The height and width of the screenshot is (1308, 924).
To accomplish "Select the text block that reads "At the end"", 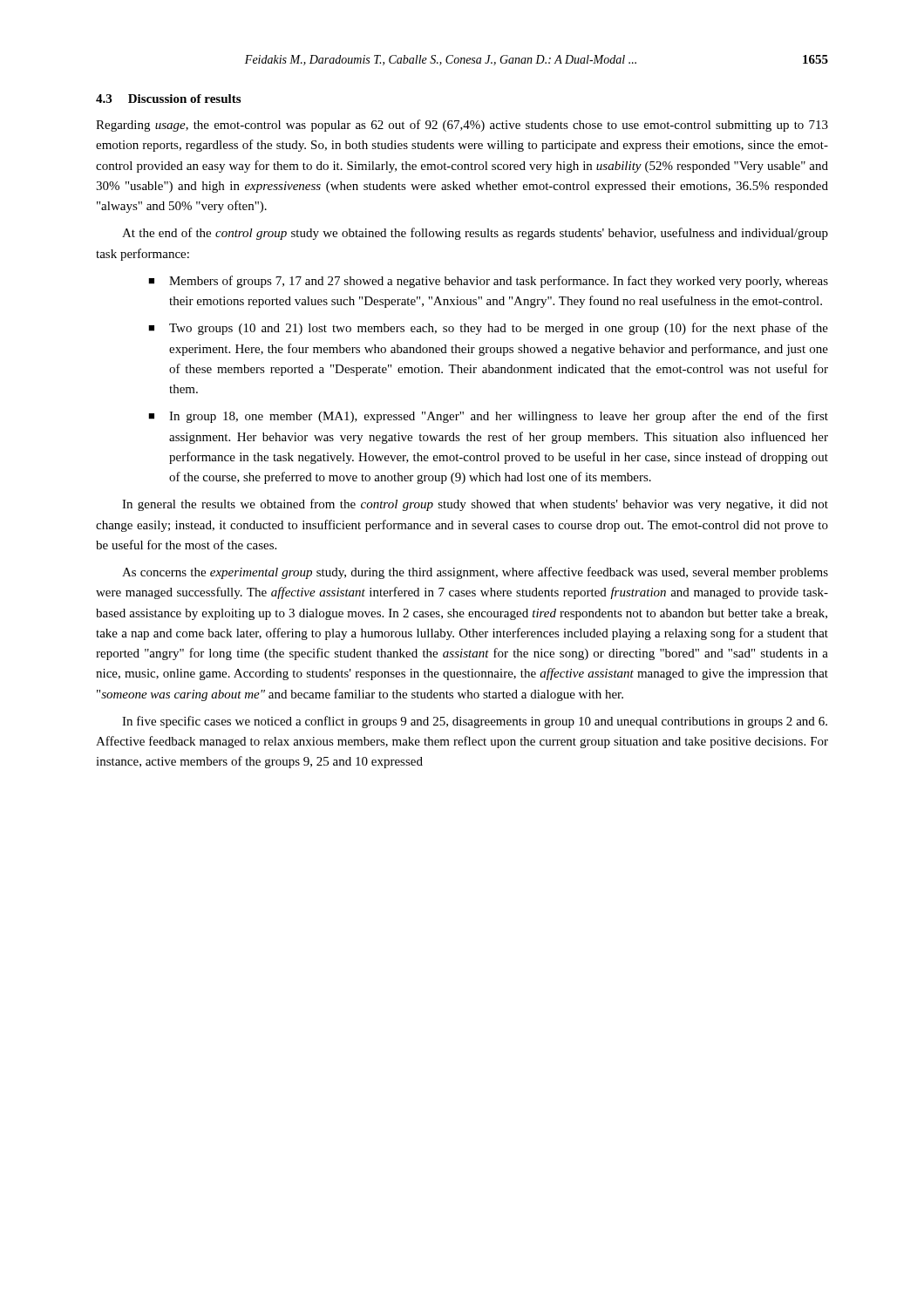I will (x=462, y=244).
